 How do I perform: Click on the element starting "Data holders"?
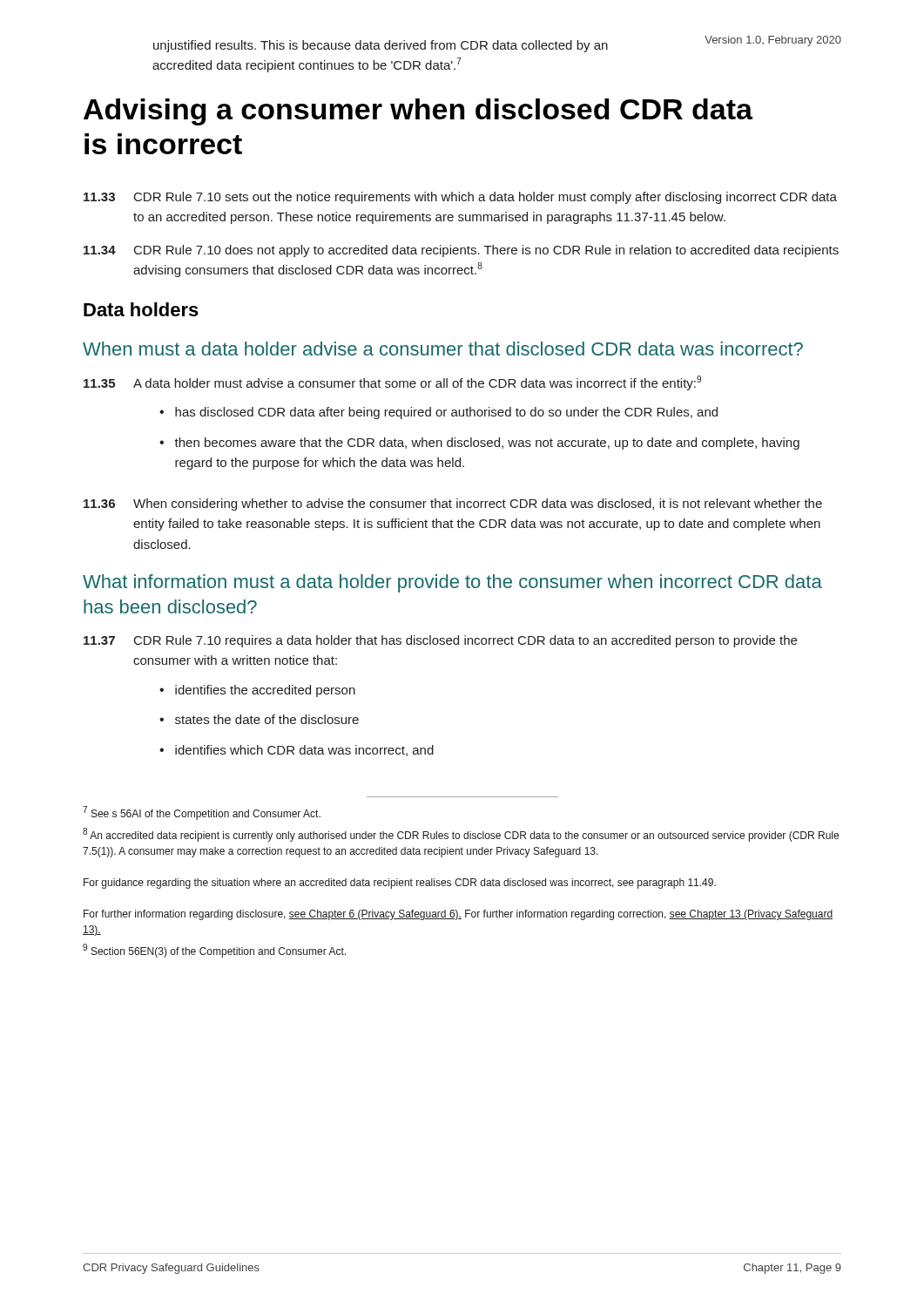pyautogui.click(x=141, y=310)
